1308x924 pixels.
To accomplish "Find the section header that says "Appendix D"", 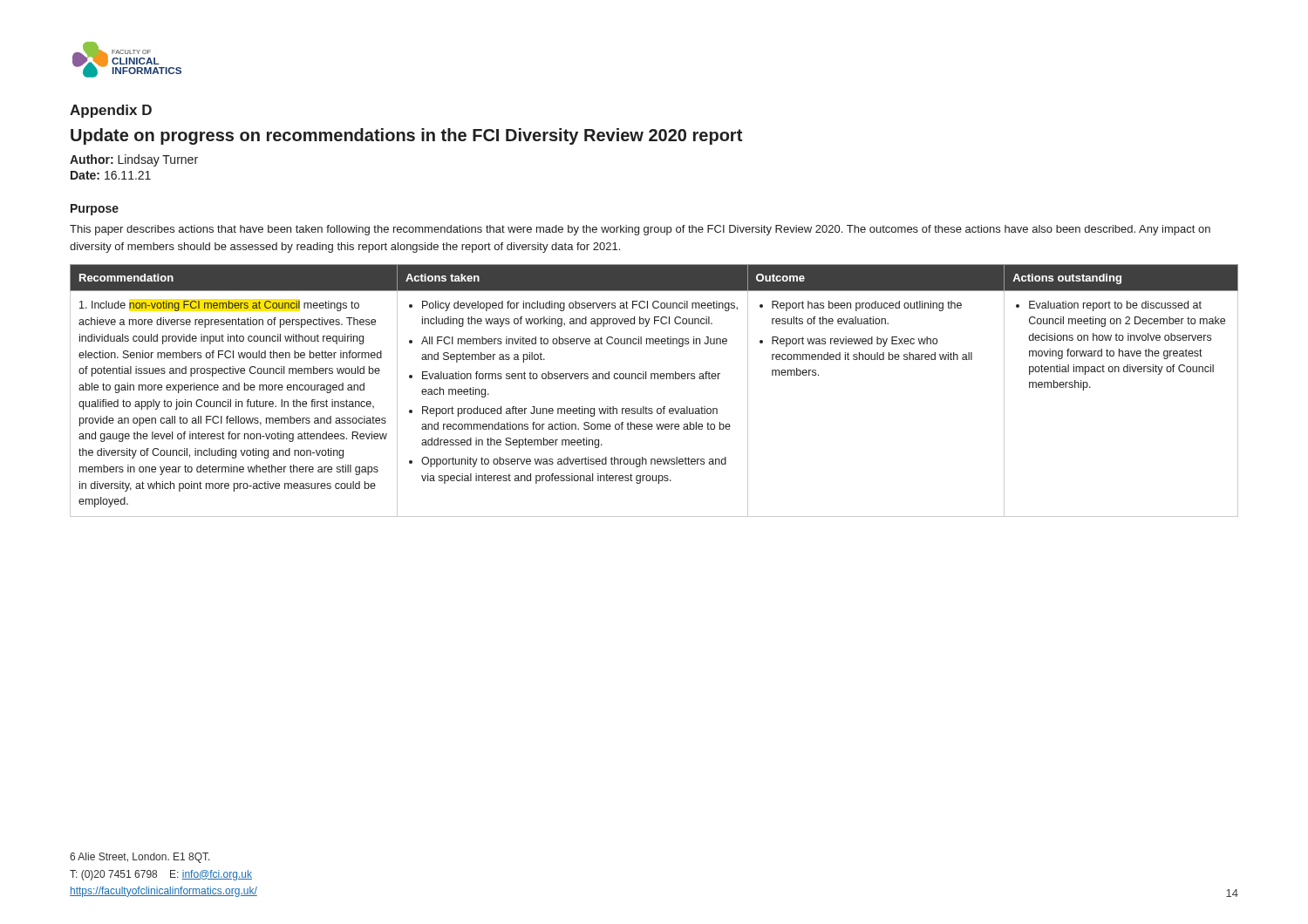I will pos(111,110).
